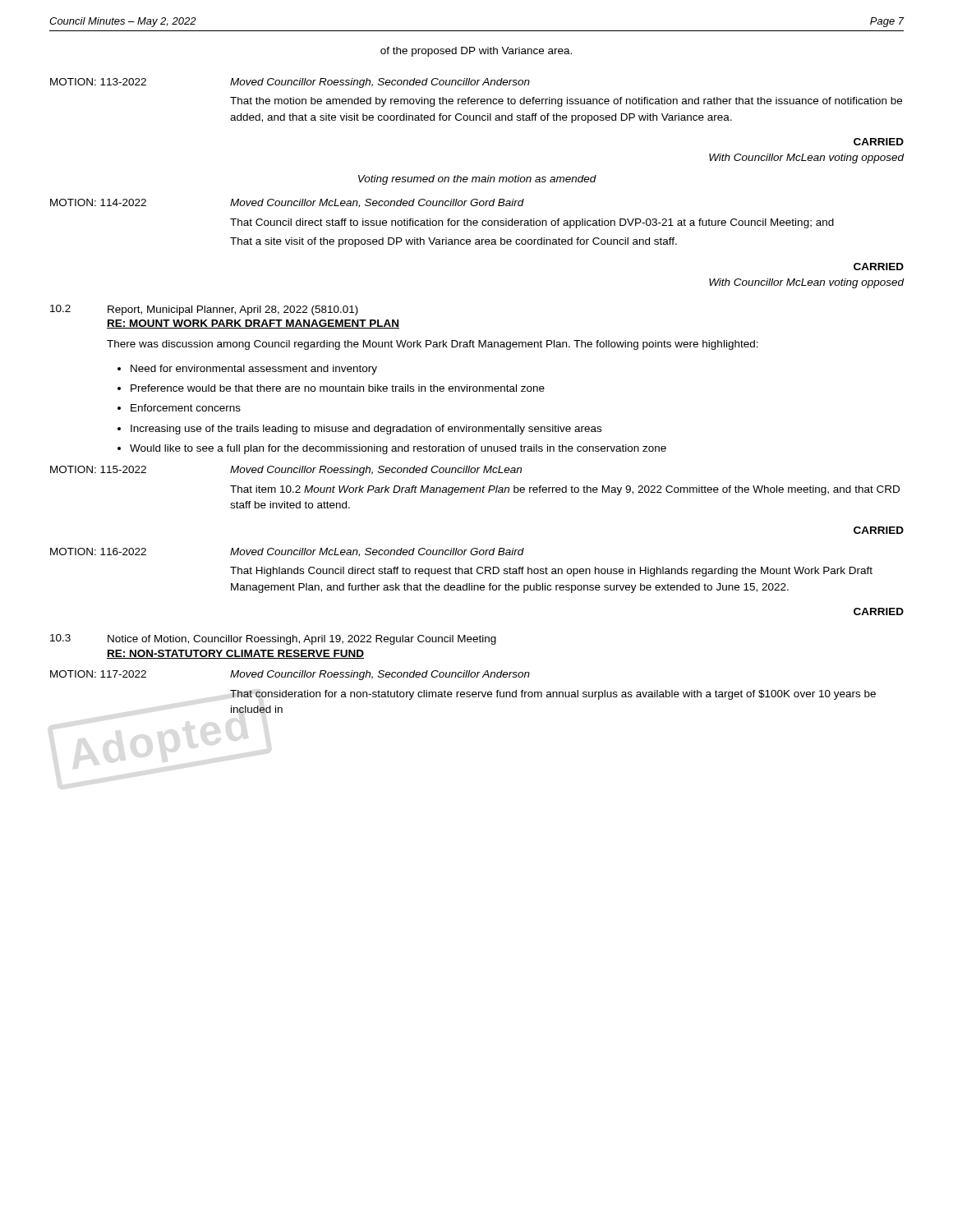Point to the block beginning "MOTION: 113-2022 Moved"

tap(476, 101)
